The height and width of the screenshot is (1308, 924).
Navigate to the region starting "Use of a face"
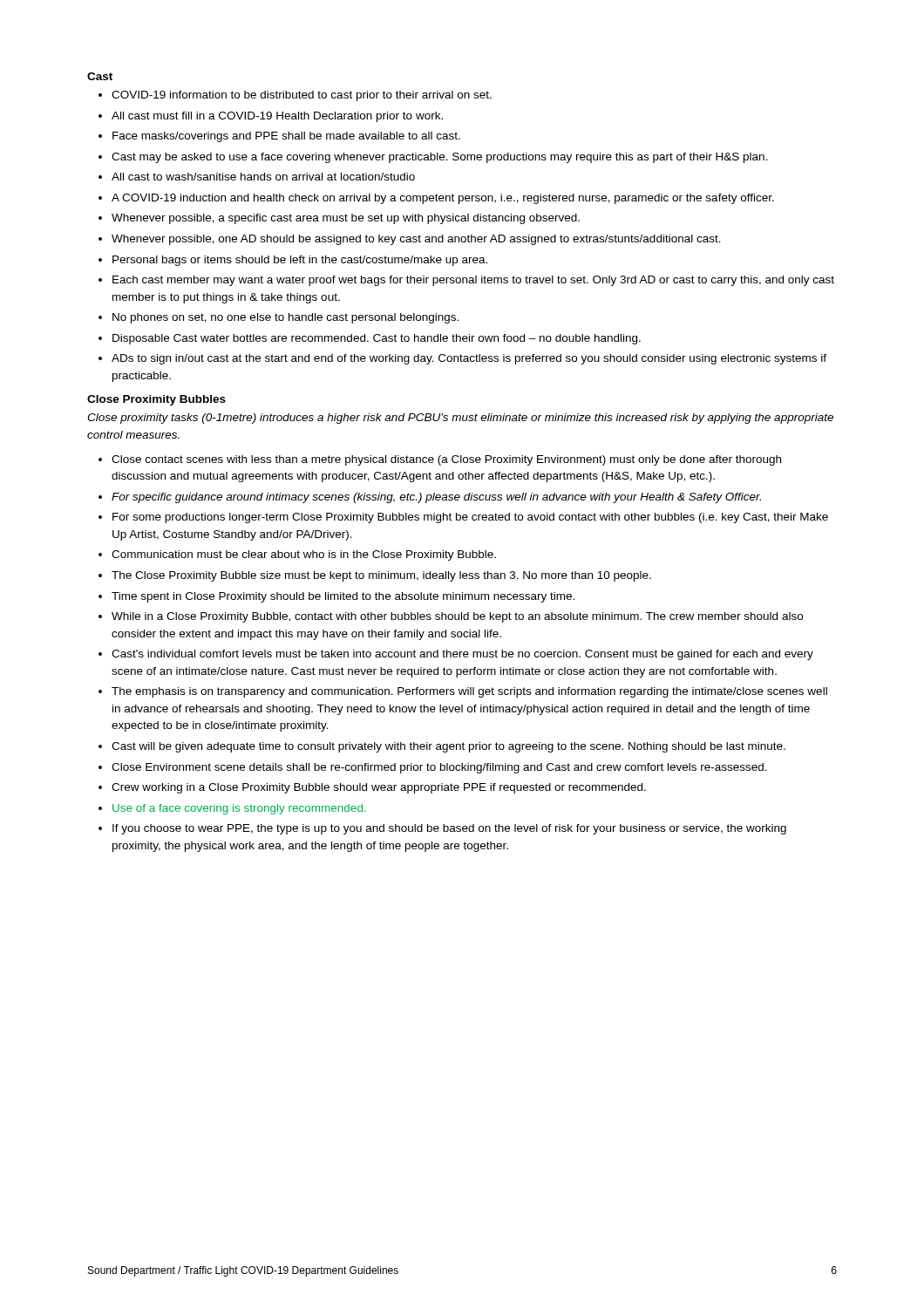239,808
